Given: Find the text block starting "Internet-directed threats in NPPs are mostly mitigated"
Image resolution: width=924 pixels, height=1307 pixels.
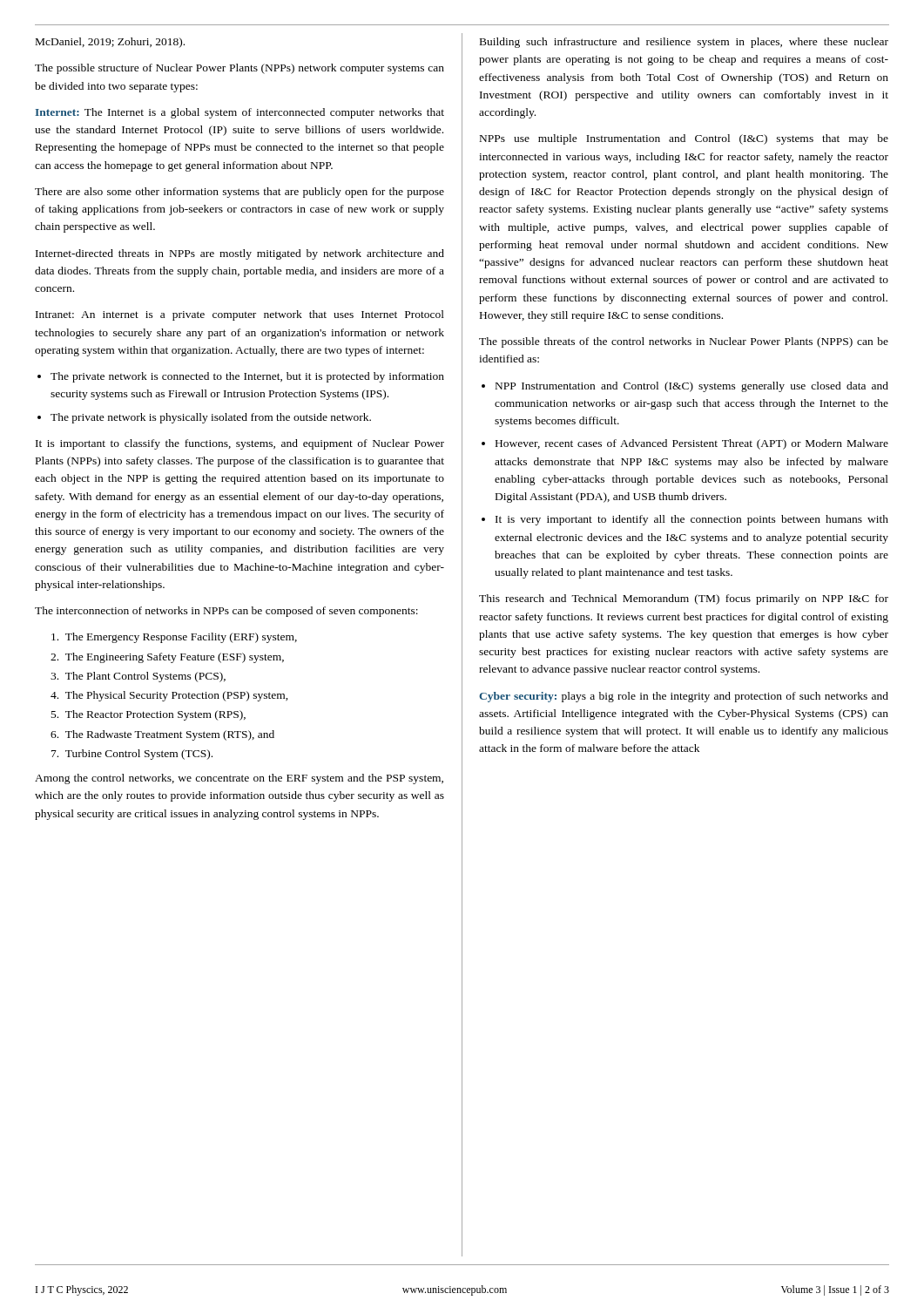Looking at the screenshot, I should point(240,271).
